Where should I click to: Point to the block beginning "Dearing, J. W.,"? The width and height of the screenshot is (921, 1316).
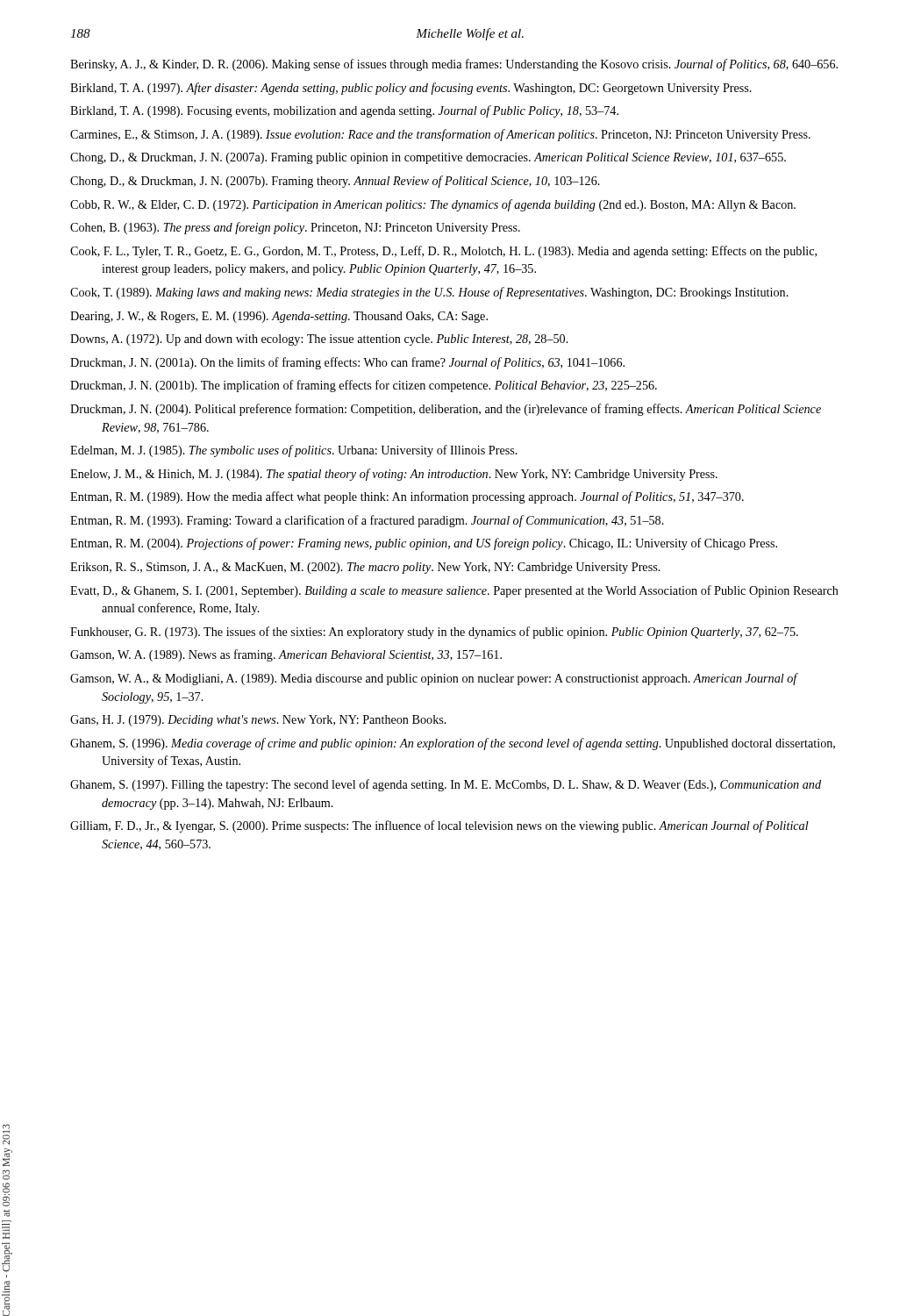pyautogui.click(x=279, y=315)
